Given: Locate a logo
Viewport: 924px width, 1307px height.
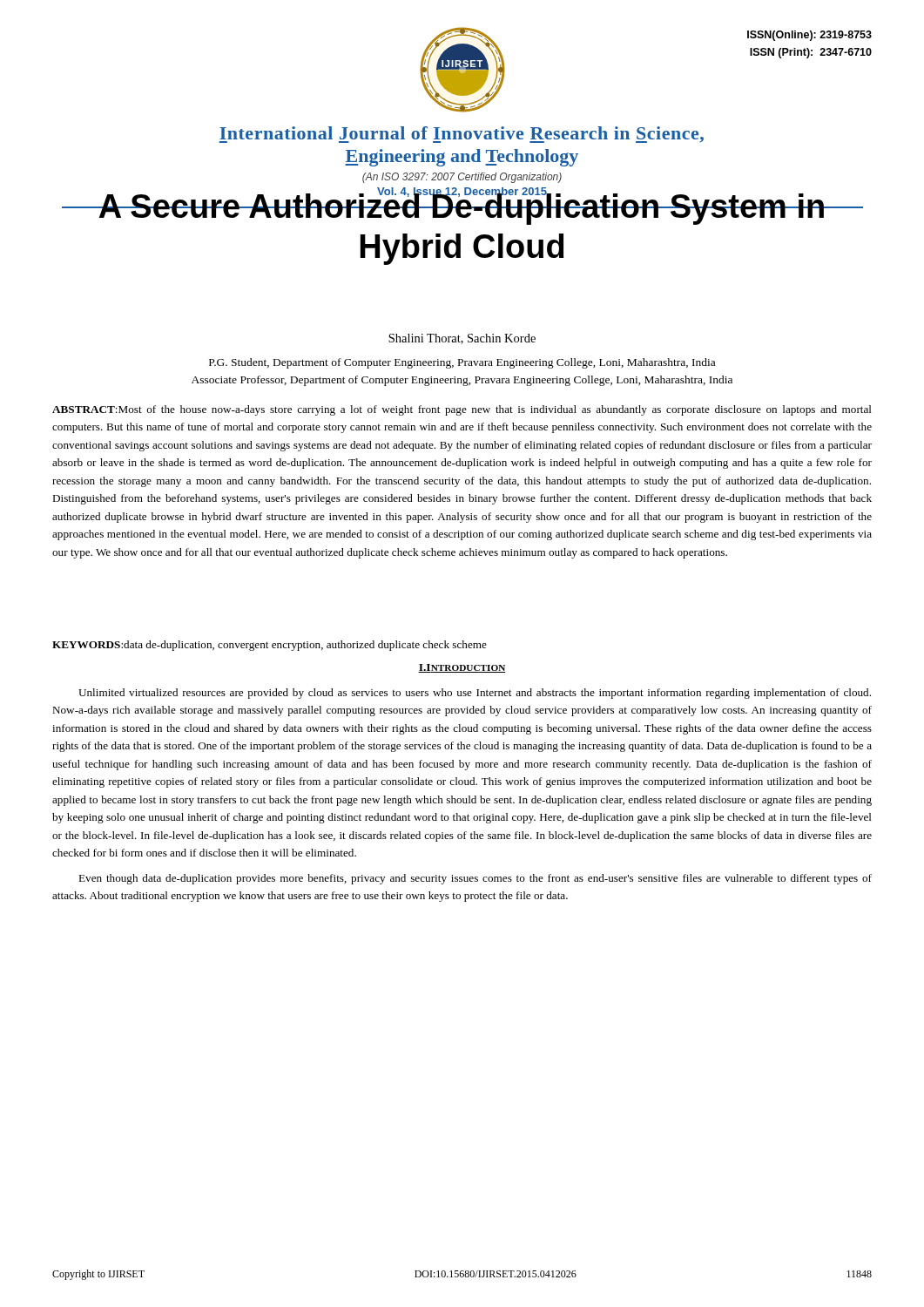Looking at the screenshot, I should coord(462,70).
